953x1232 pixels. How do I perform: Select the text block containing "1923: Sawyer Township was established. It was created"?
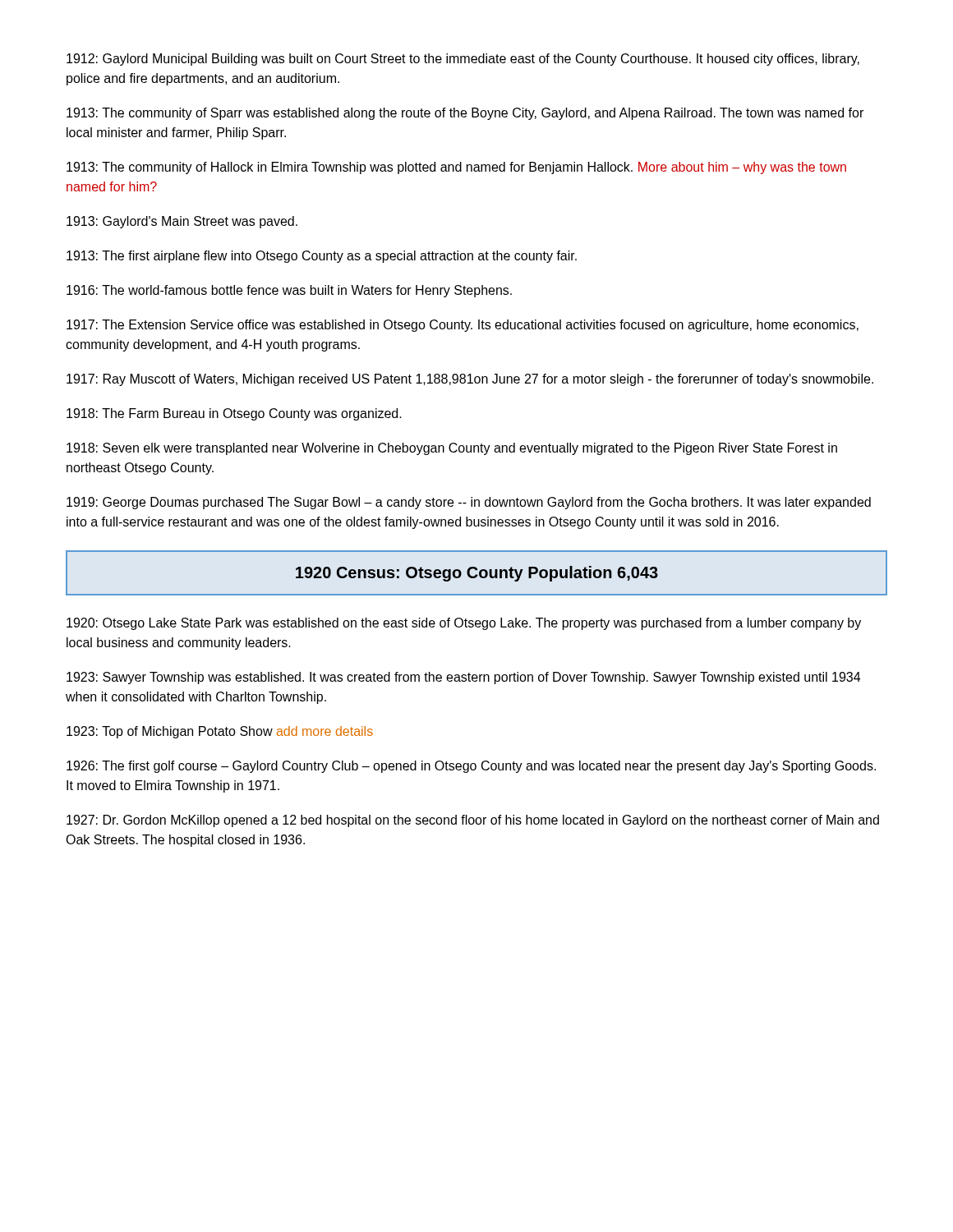463,687
